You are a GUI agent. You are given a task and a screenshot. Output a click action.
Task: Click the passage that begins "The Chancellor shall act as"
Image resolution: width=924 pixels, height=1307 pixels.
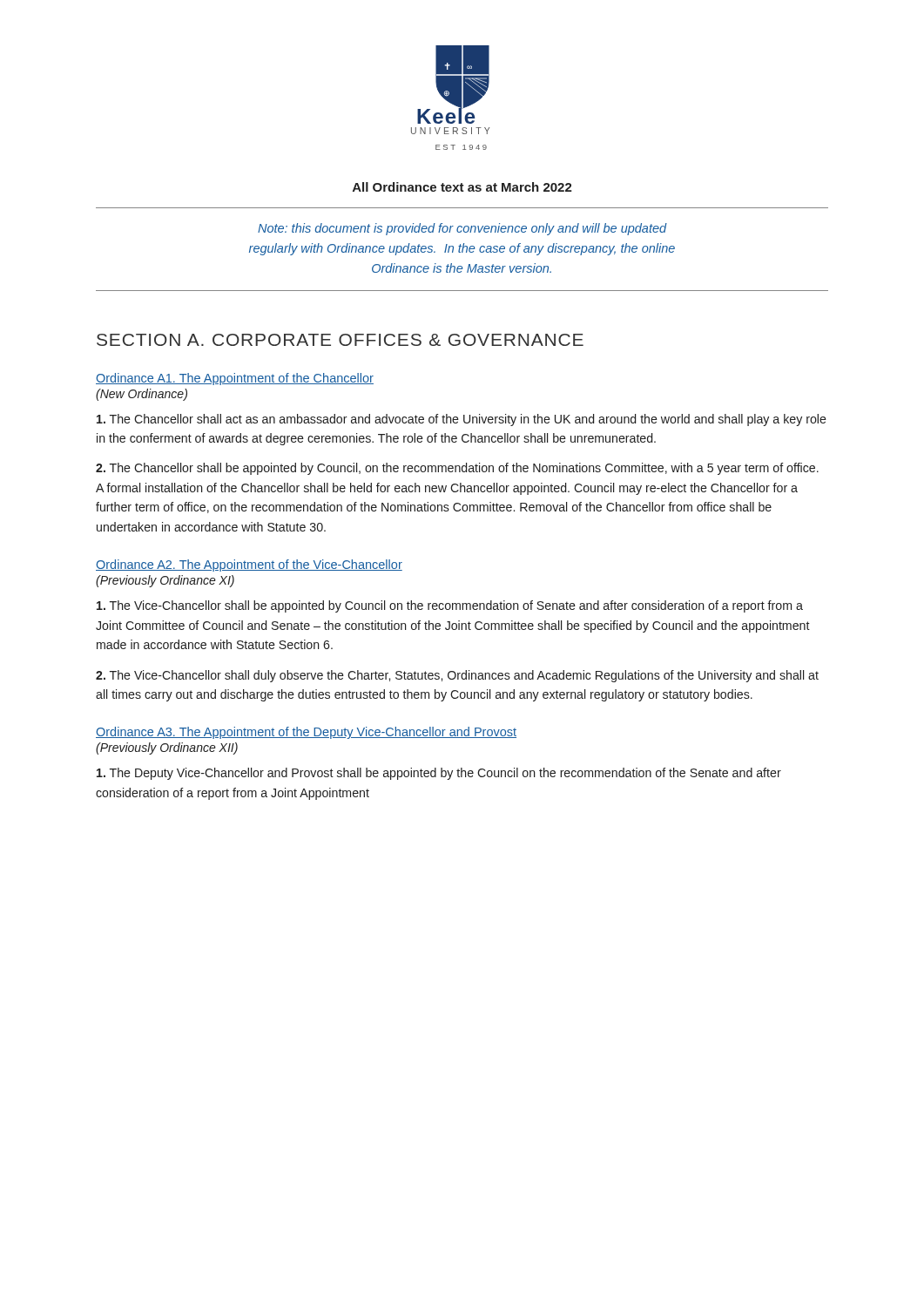[x=461, y=428]
